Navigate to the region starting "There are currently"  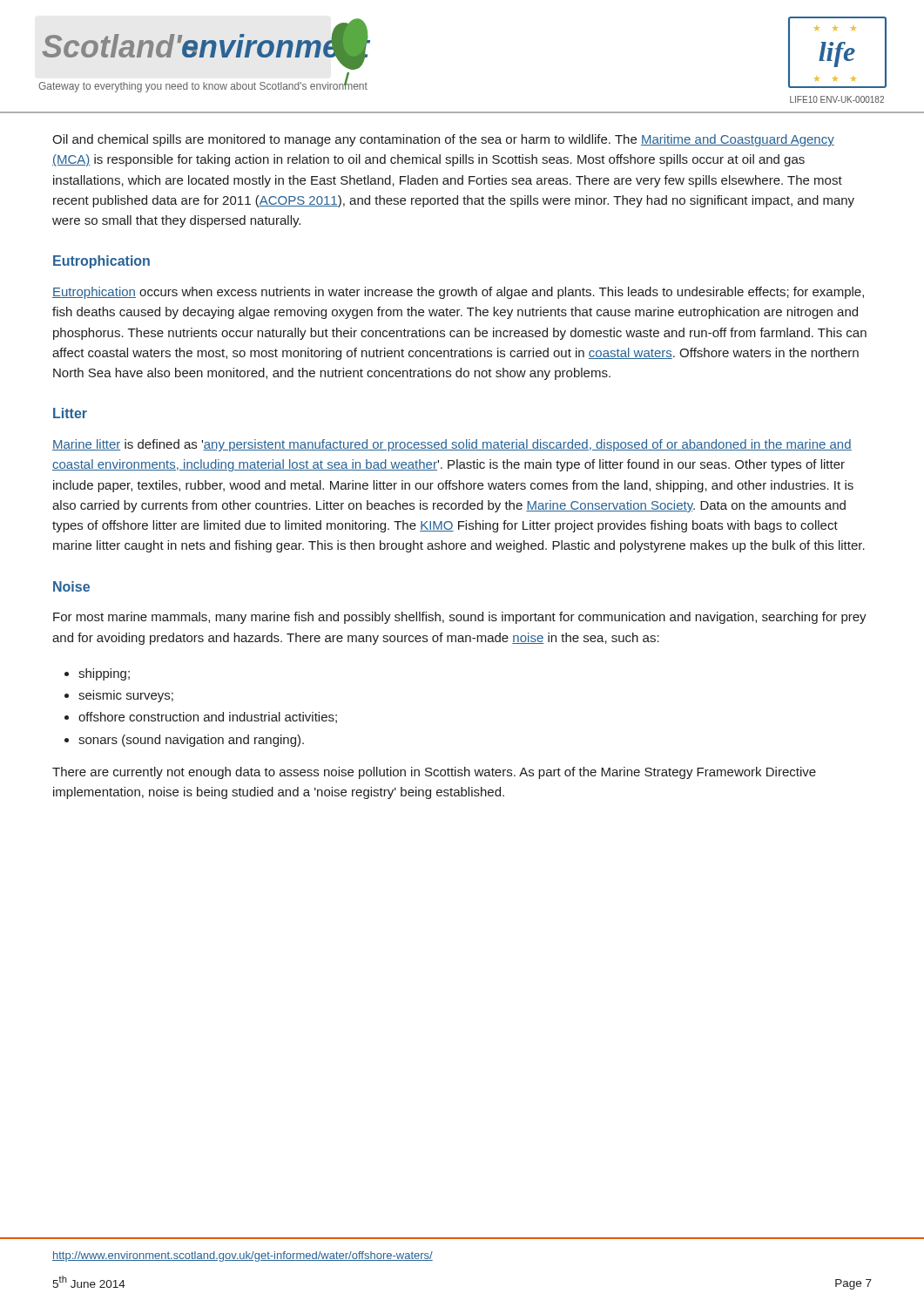434,782
